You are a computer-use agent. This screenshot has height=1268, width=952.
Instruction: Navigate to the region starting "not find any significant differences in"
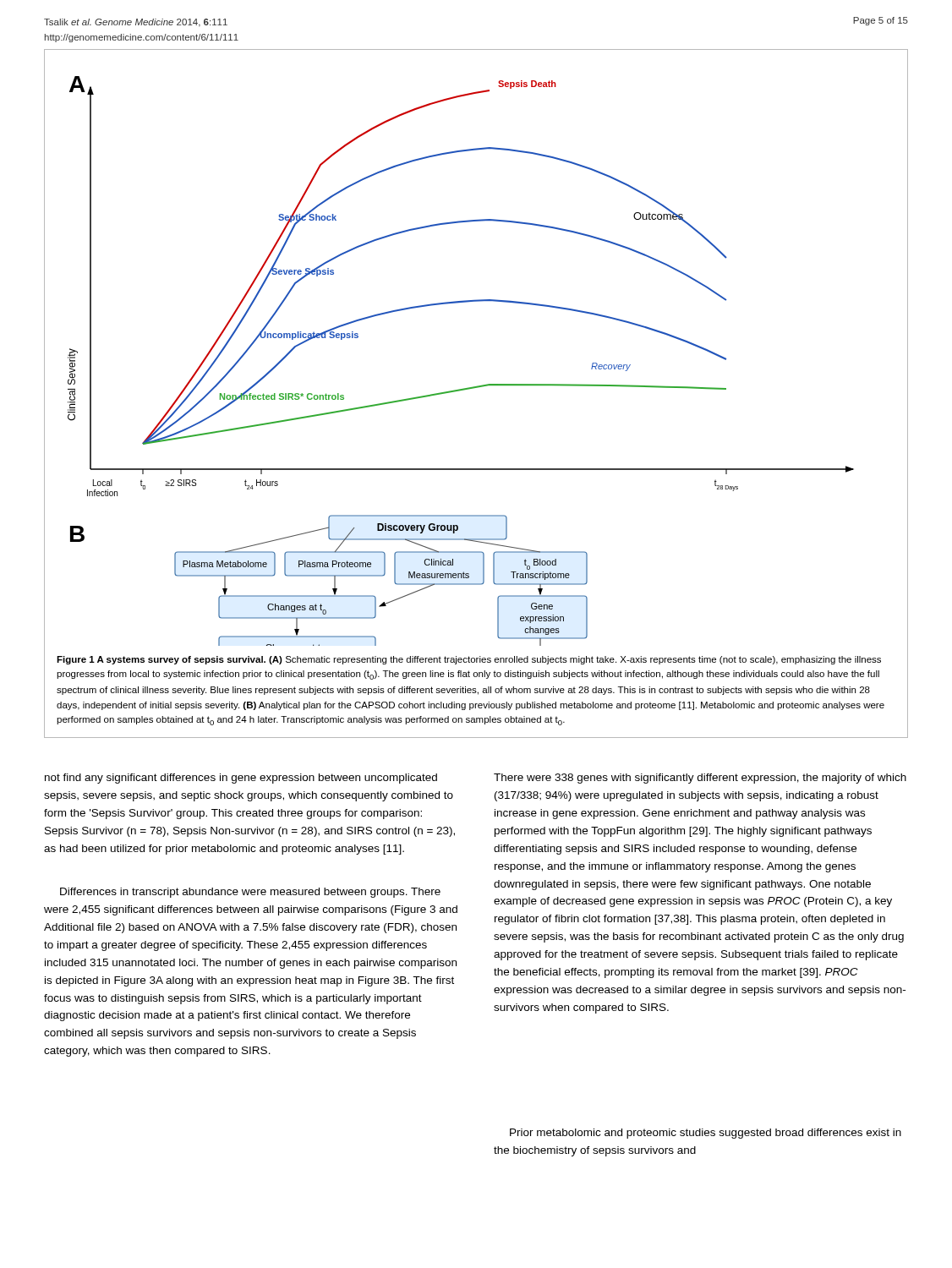click(250, 813)
